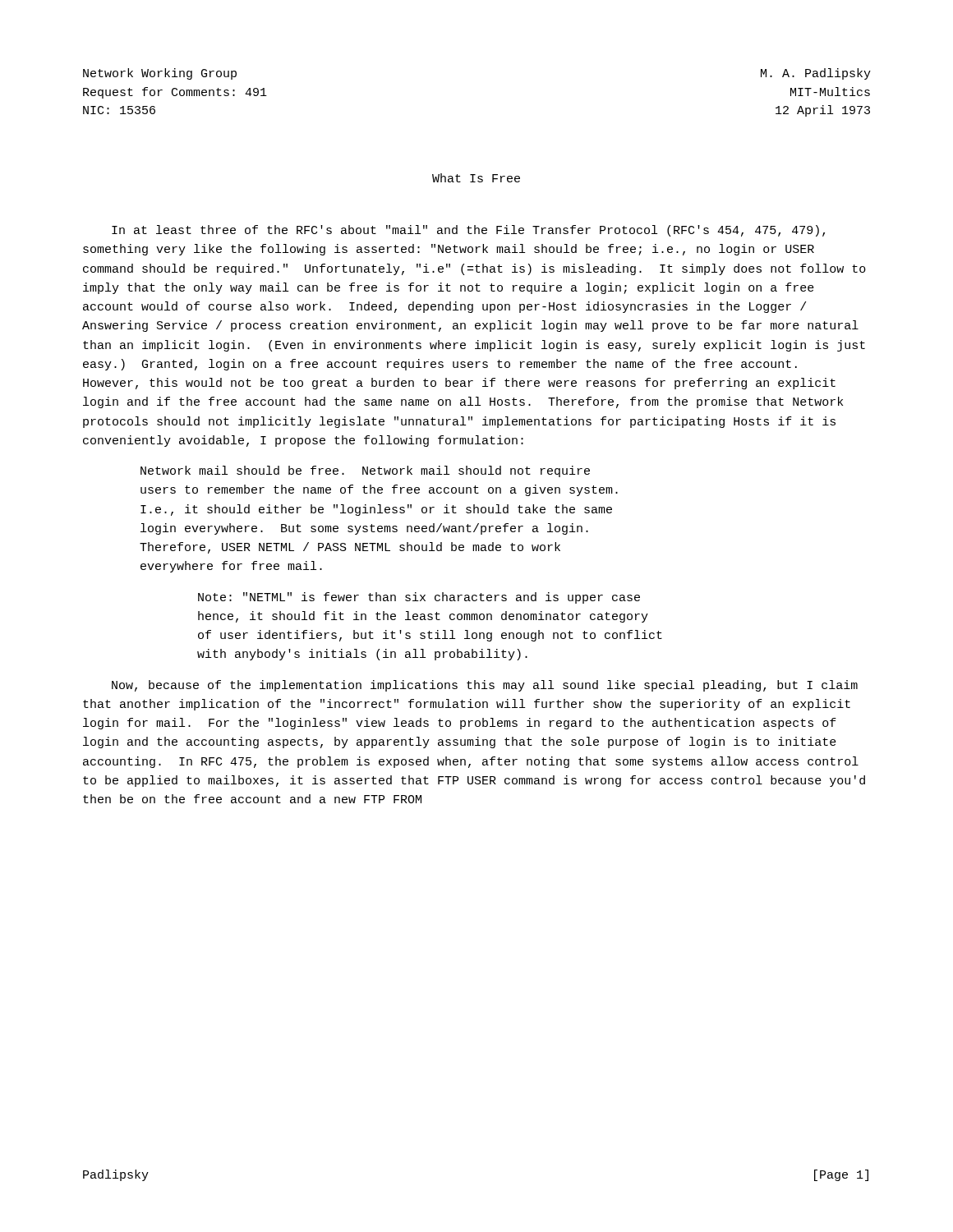Click on the text block that says "In at least three of"
This screenshot has height=1232, width=953.
pos(474,336)
